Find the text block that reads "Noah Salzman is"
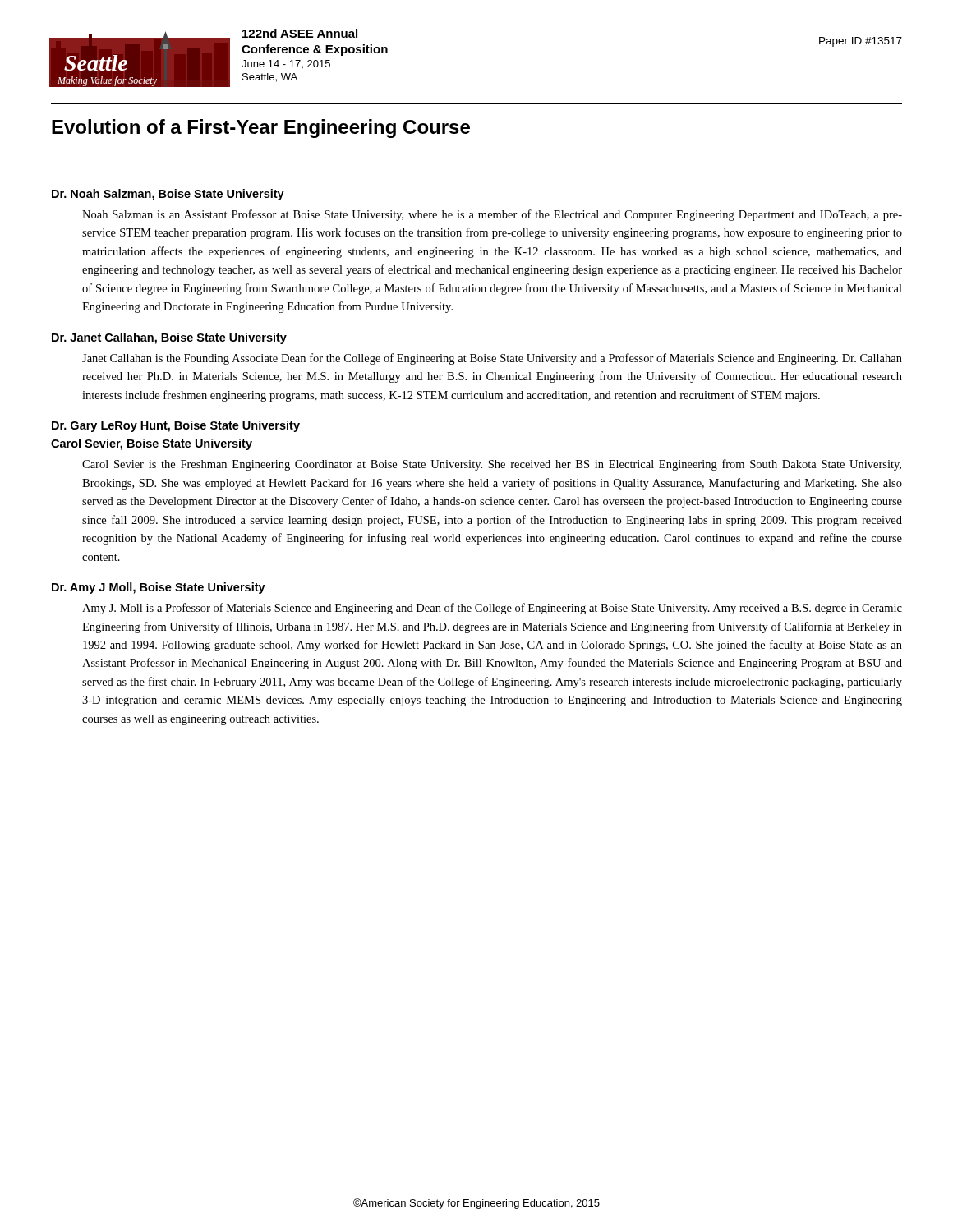The image size is (953, 1232). [492, 261]
